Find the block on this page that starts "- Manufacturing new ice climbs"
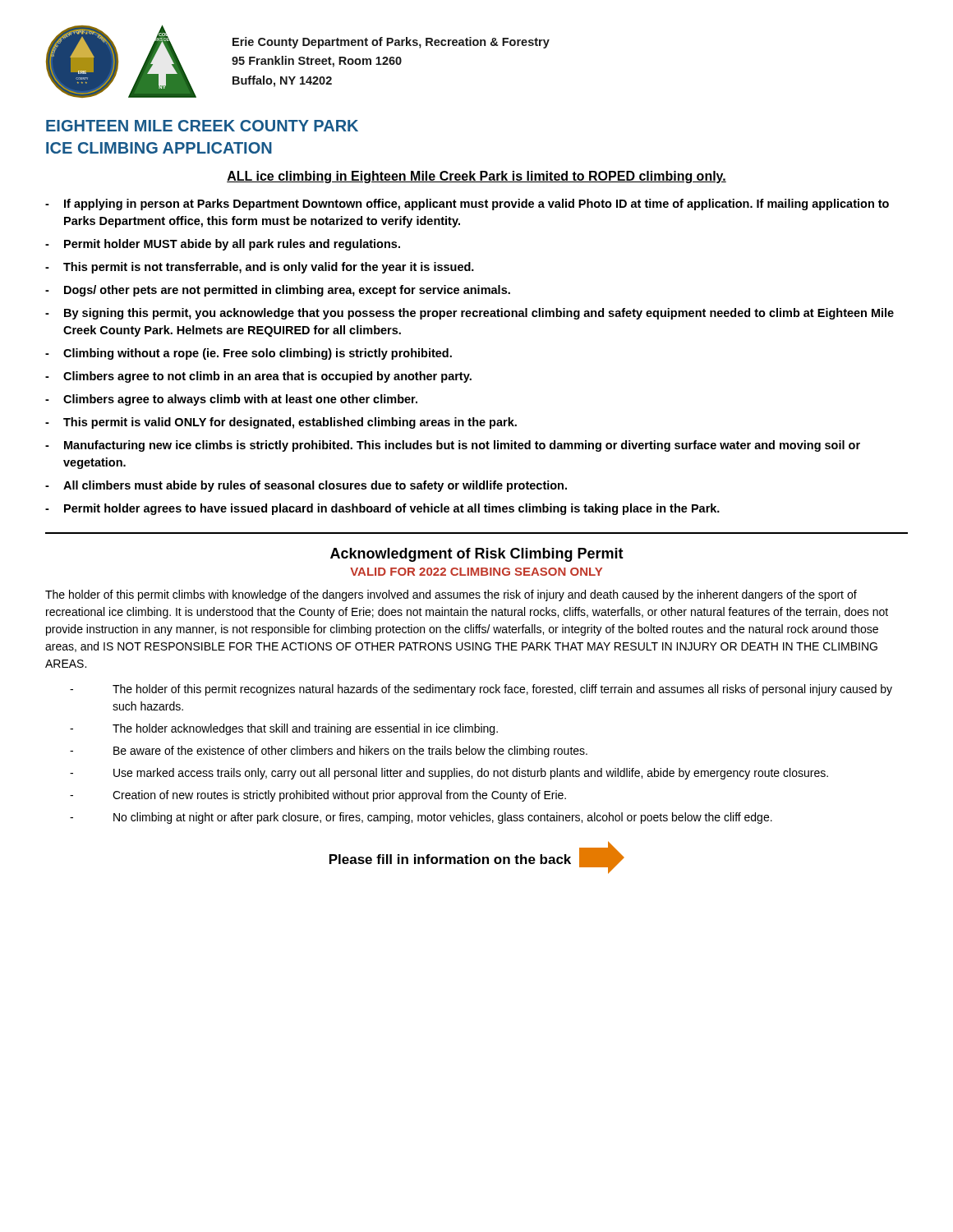The height and width of the screenshot is (1232, 953). pyautogui.click(x=476, y=454)
